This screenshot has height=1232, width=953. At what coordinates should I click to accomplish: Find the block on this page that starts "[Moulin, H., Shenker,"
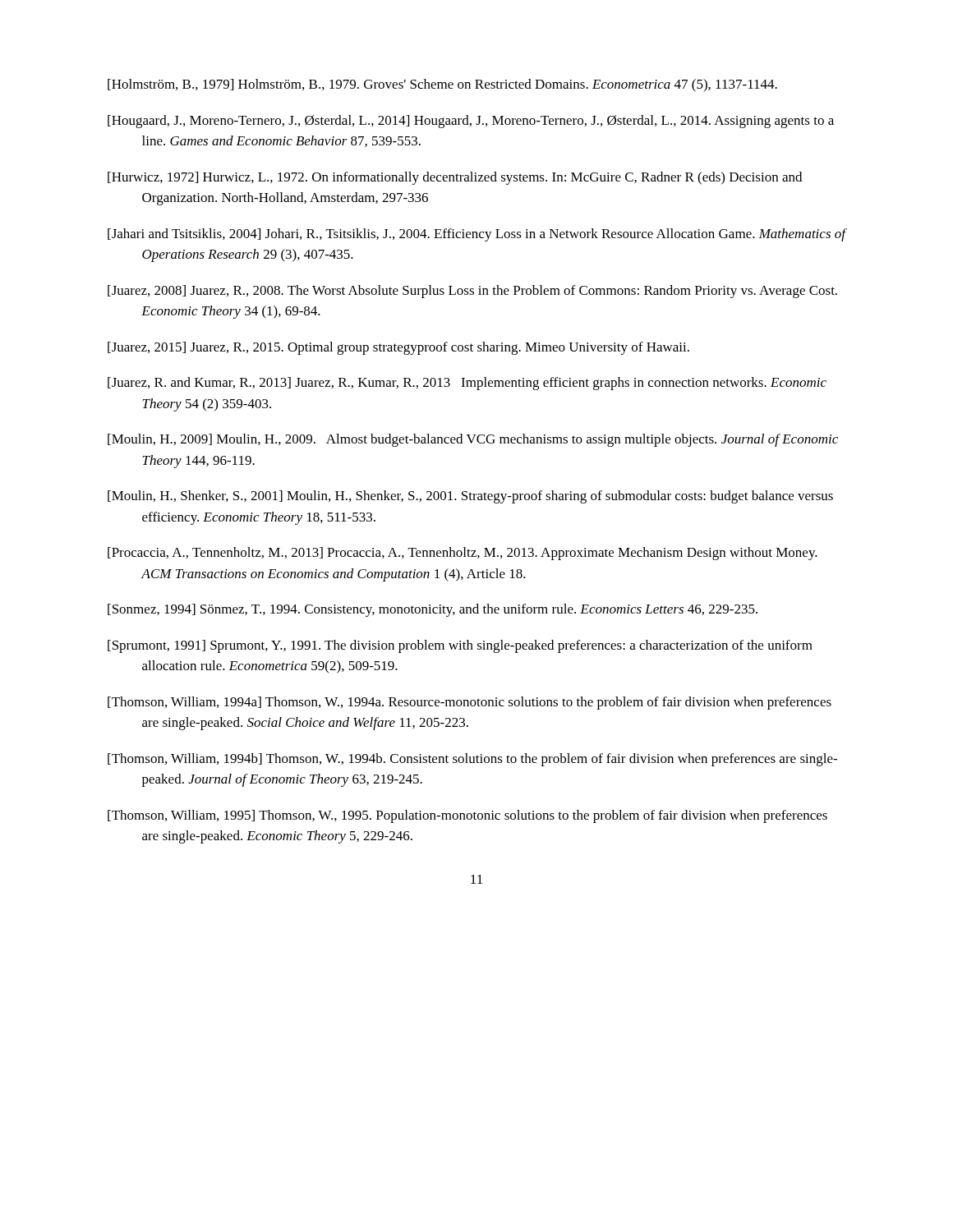coord(476,506)
